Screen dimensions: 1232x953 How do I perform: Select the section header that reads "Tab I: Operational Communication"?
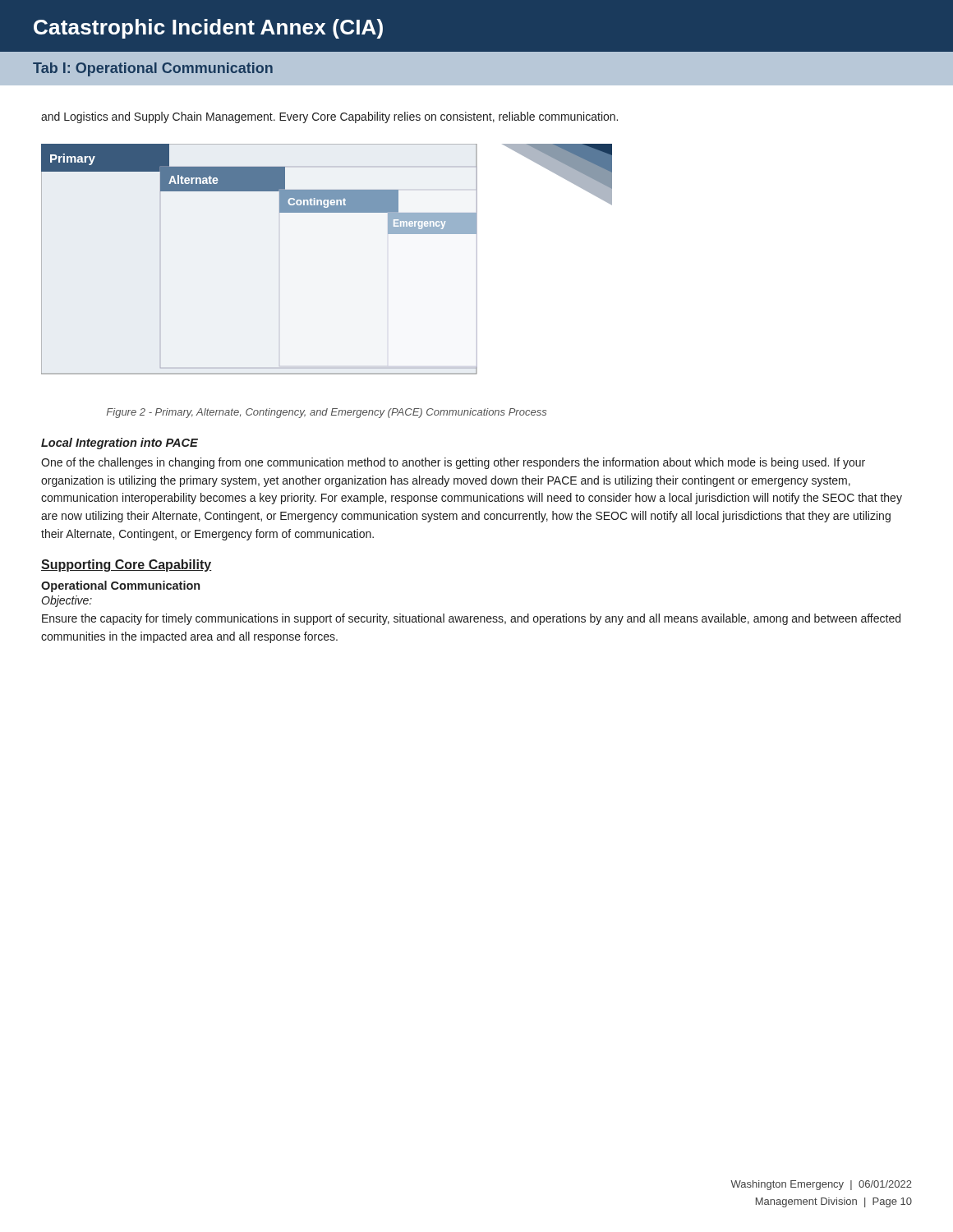pyautogui.click(x=153, y=68)
